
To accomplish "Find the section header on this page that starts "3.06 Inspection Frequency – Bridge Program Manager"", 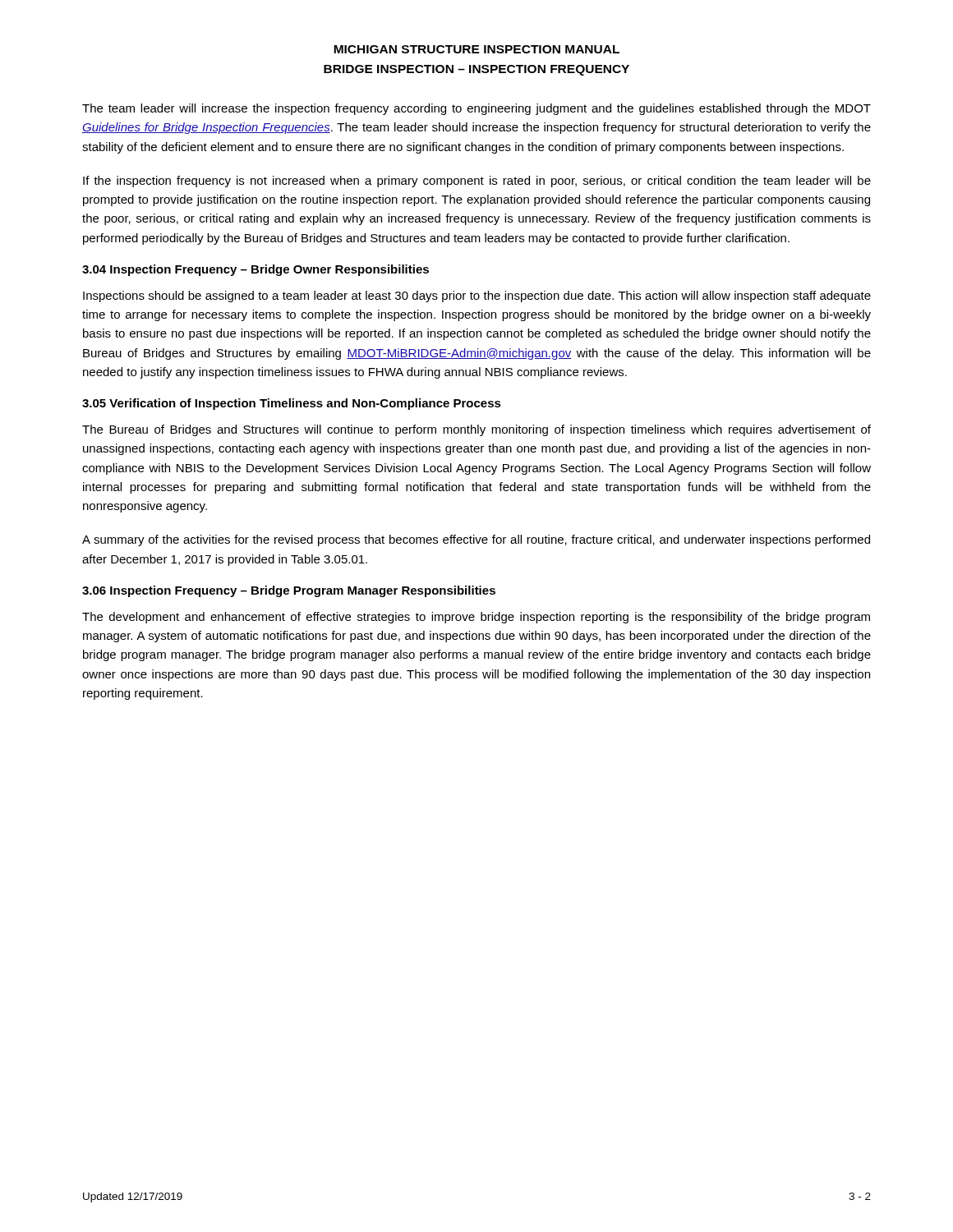I will click(289, 590).
